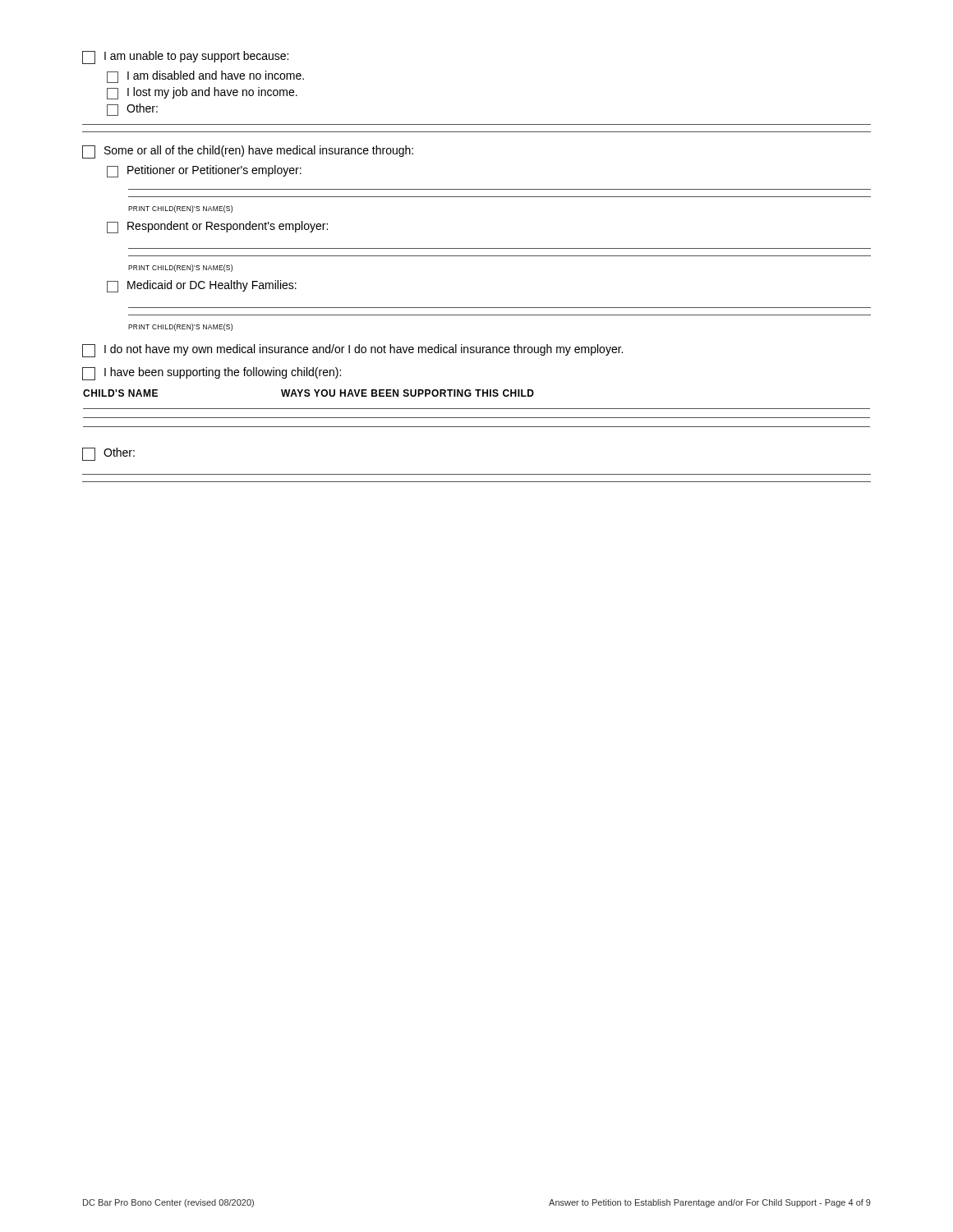Click on the element starting "I have been supporting the following"
This screenshot has height=1232, width=953.
[x=476, y=397]
